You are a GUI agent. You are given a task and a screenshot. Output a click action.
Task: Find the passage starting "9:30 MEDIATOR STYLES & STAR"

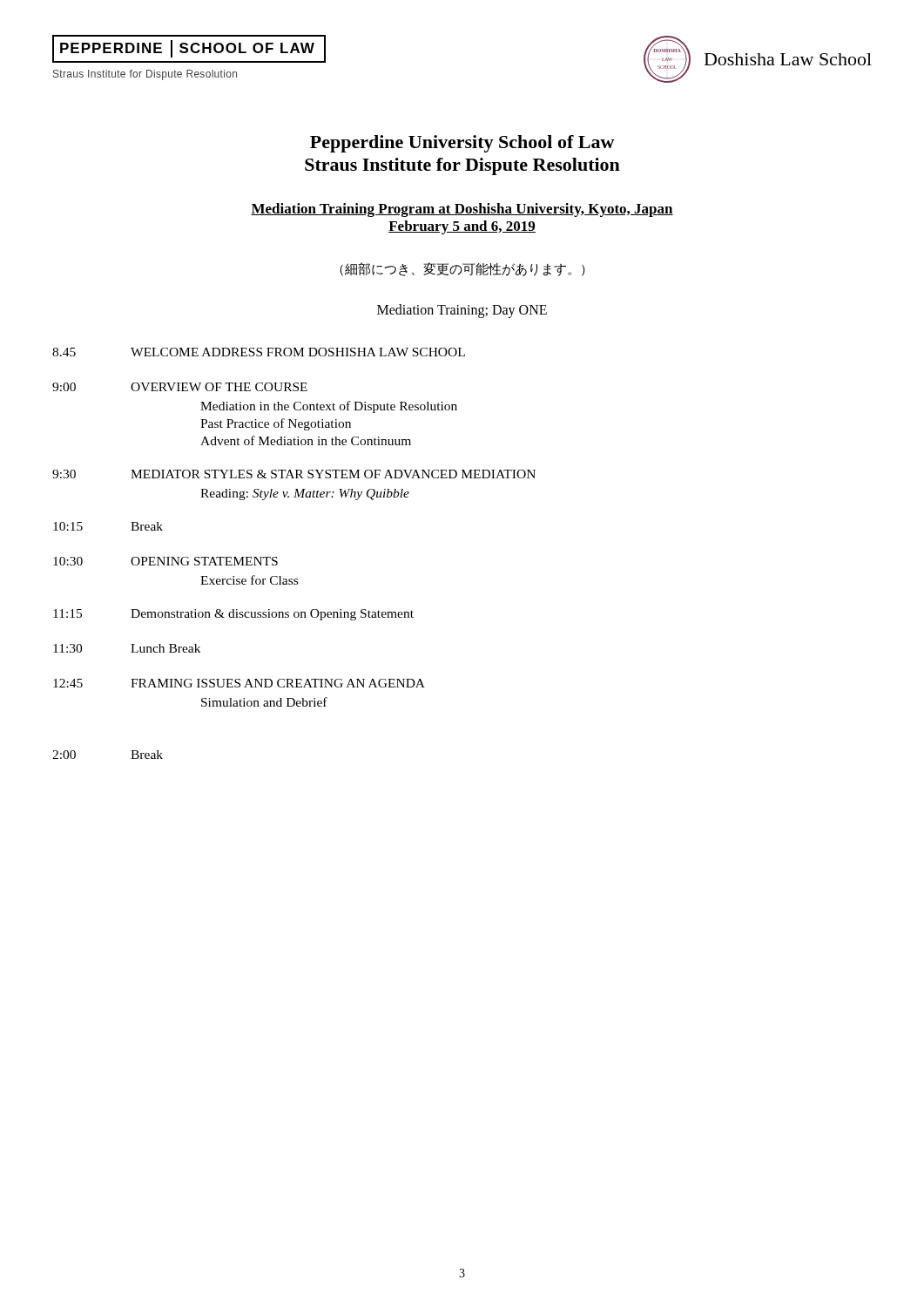(462, 485)
